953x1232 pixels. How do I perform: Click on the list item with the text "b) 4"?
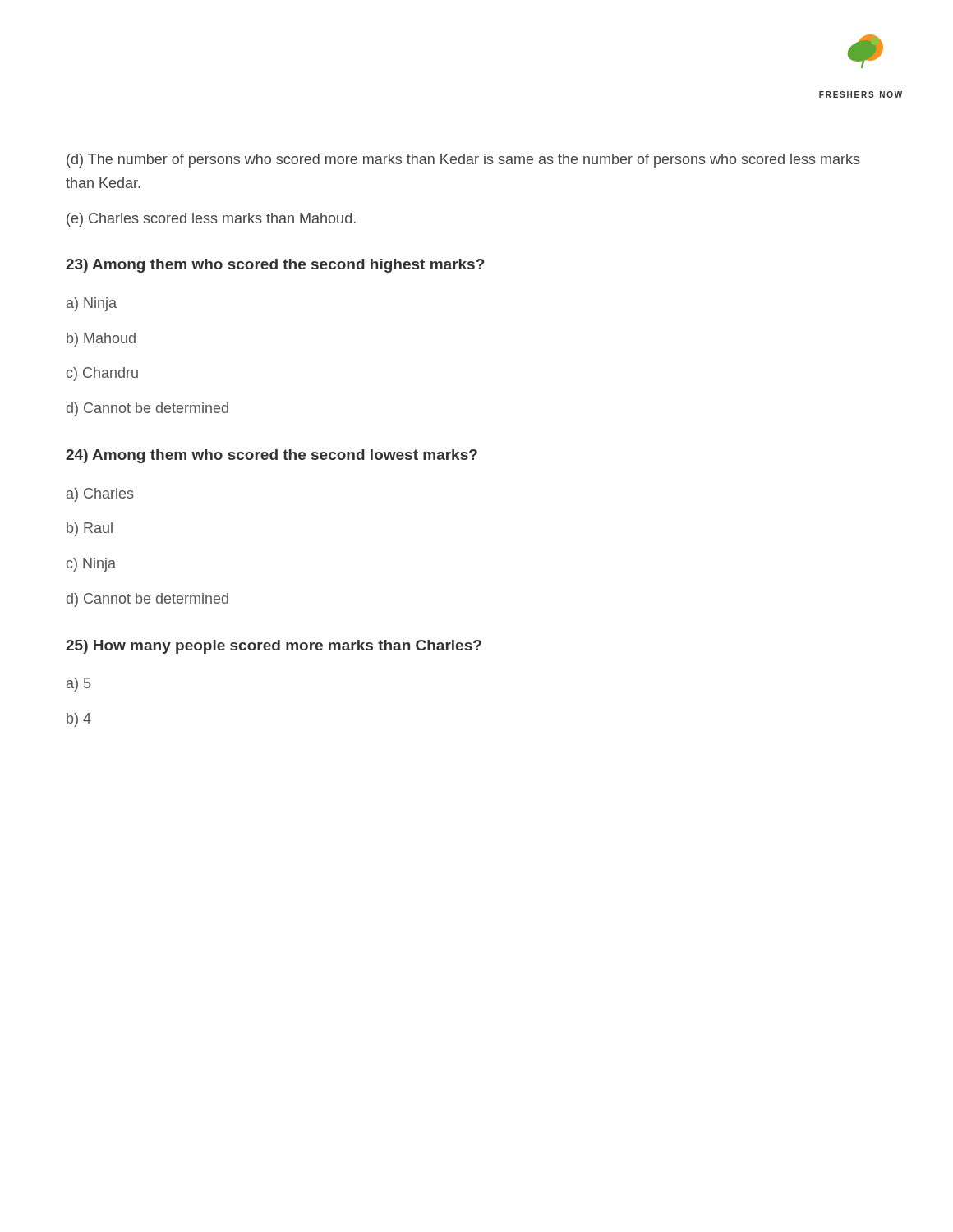(x=78, y=719)
